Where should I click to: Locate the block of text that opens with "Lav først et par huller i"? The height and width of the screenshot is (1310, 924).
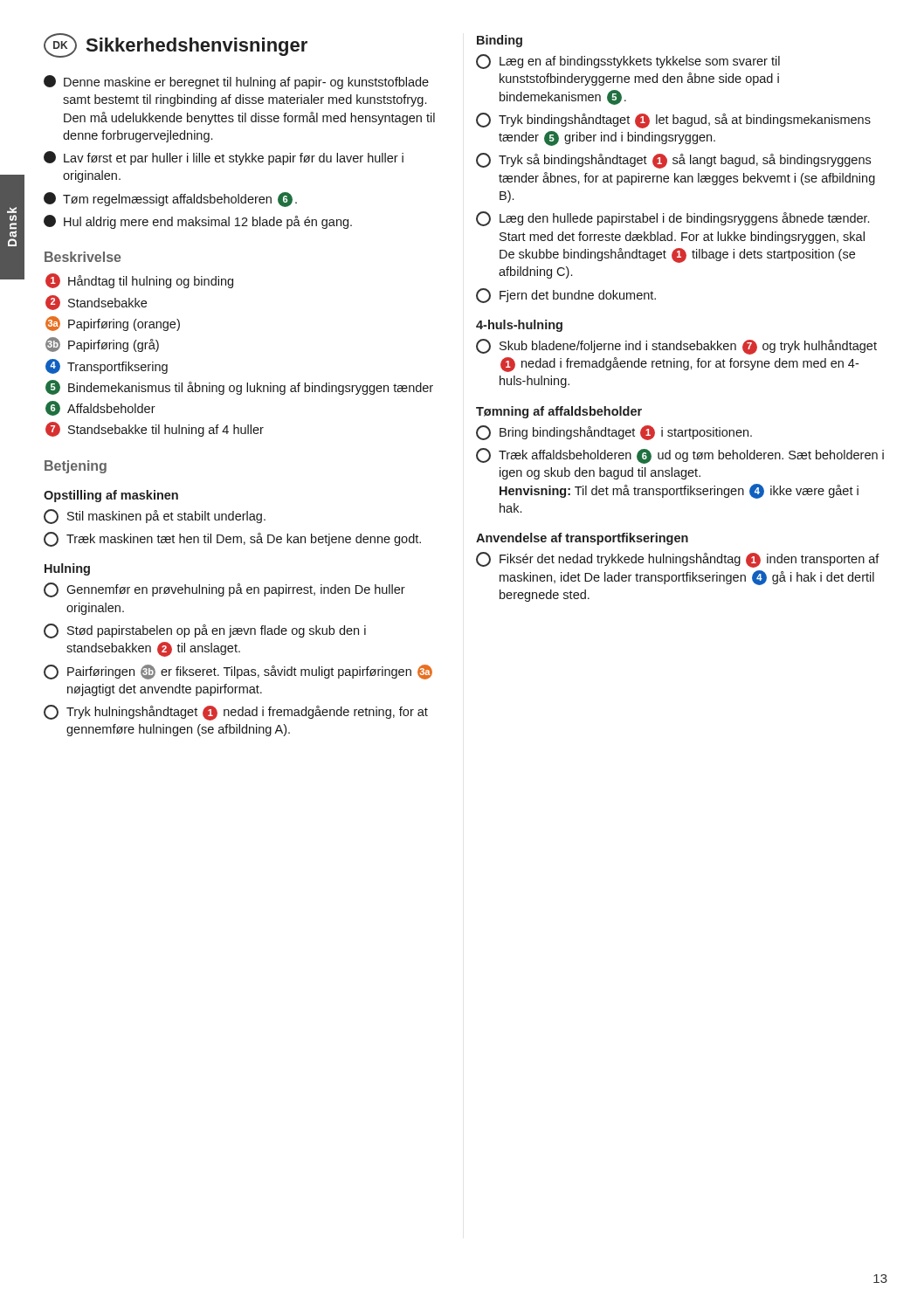click(248, 167)
